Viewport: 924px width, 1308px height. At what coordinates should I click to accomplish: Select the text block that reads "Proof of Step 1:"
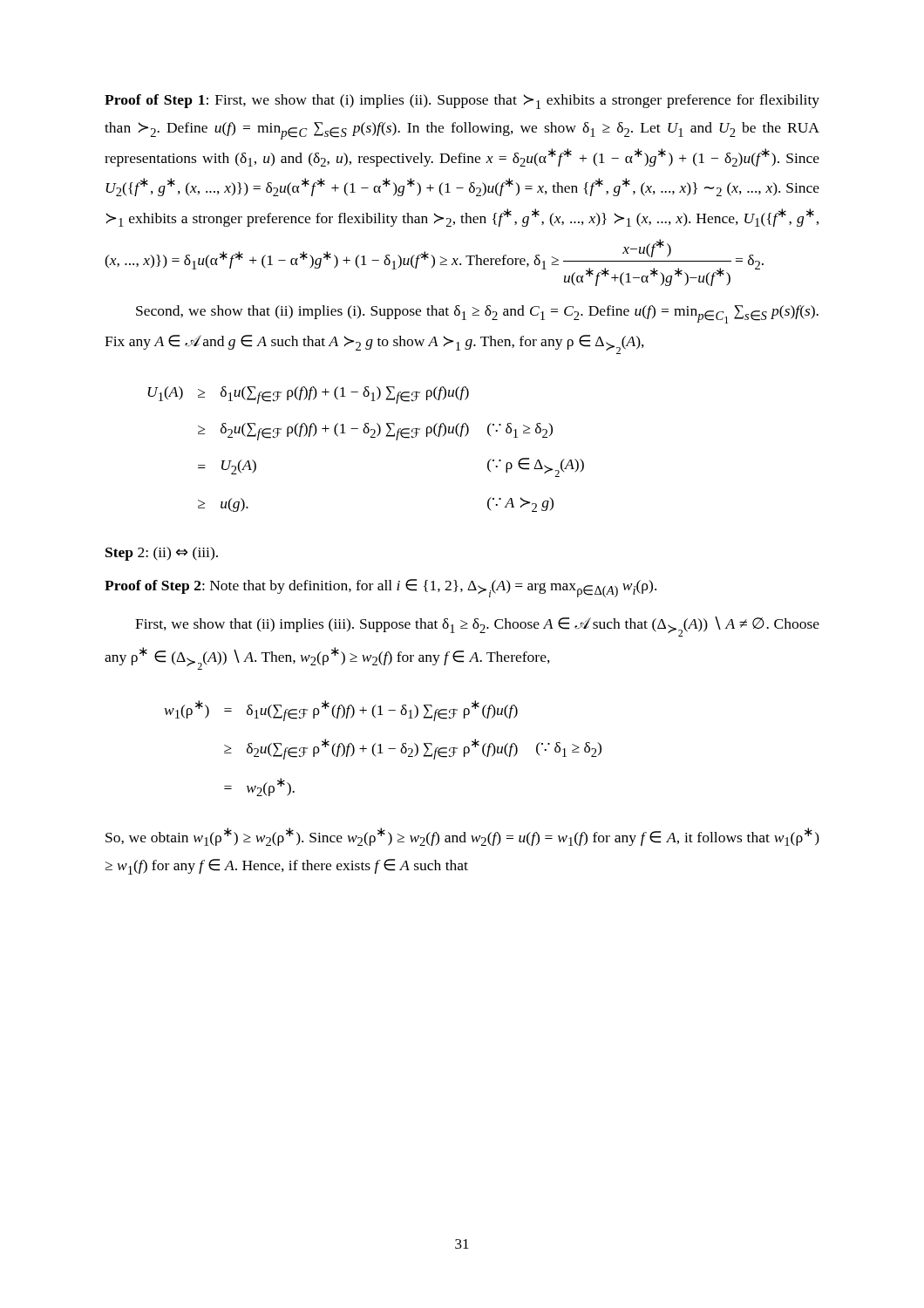pyautogui.click(x=462, y=188)
